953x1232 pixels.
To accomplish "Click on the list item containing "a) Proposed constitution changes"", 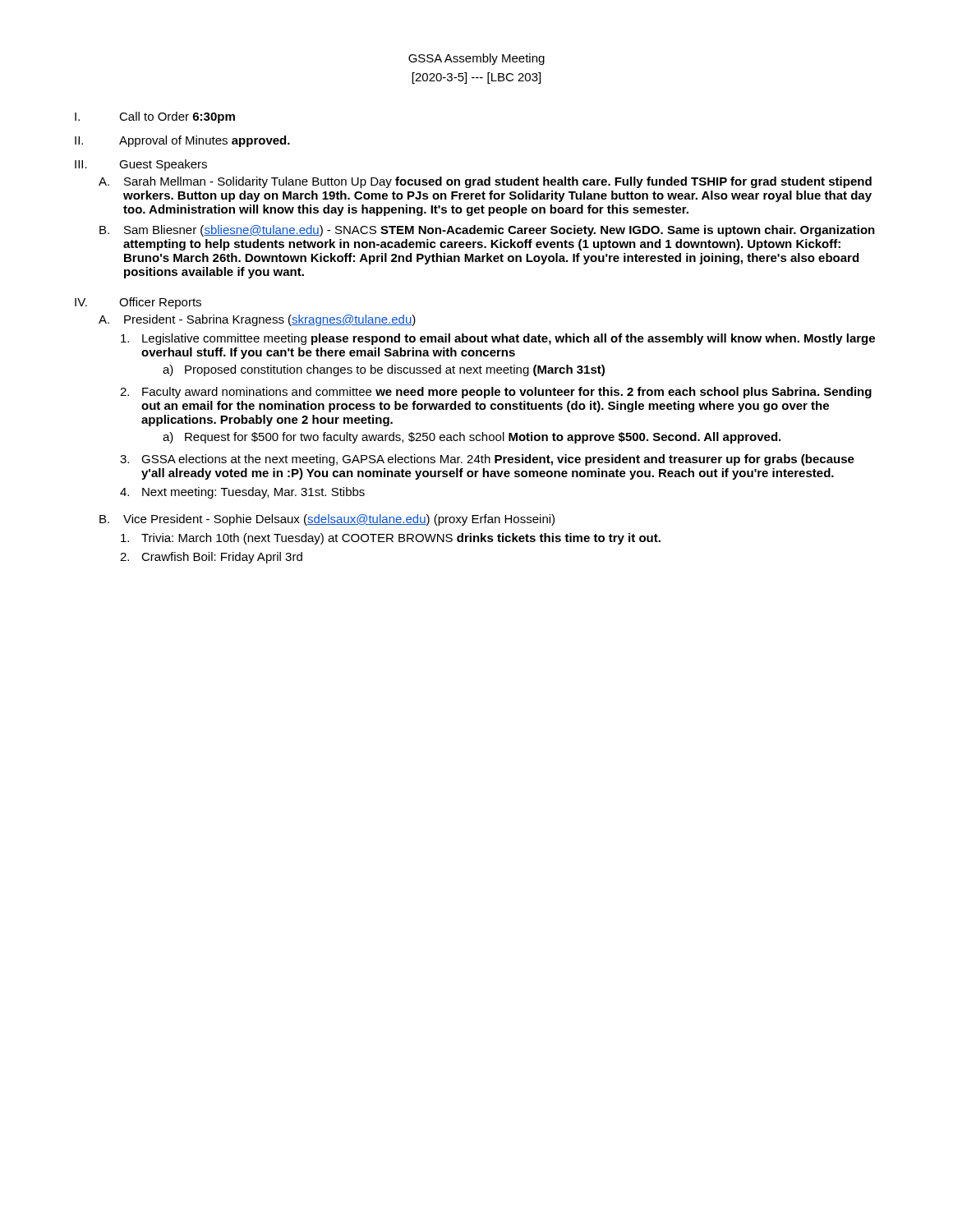I will click(x=521, y=369).
